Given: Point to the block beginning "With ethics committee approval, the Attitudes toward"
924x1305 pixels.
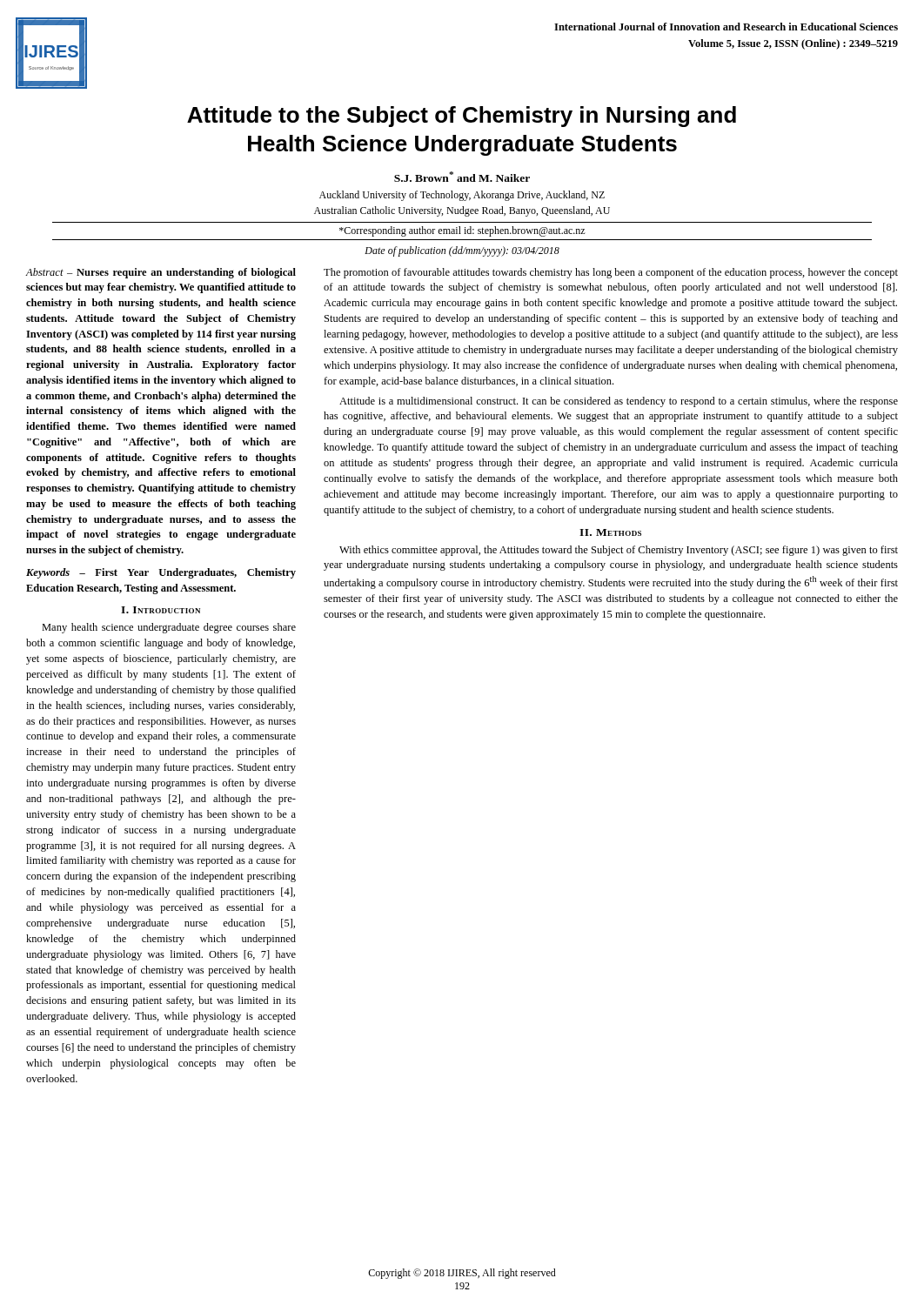Looking at the screenshot, I should [611, 582].
